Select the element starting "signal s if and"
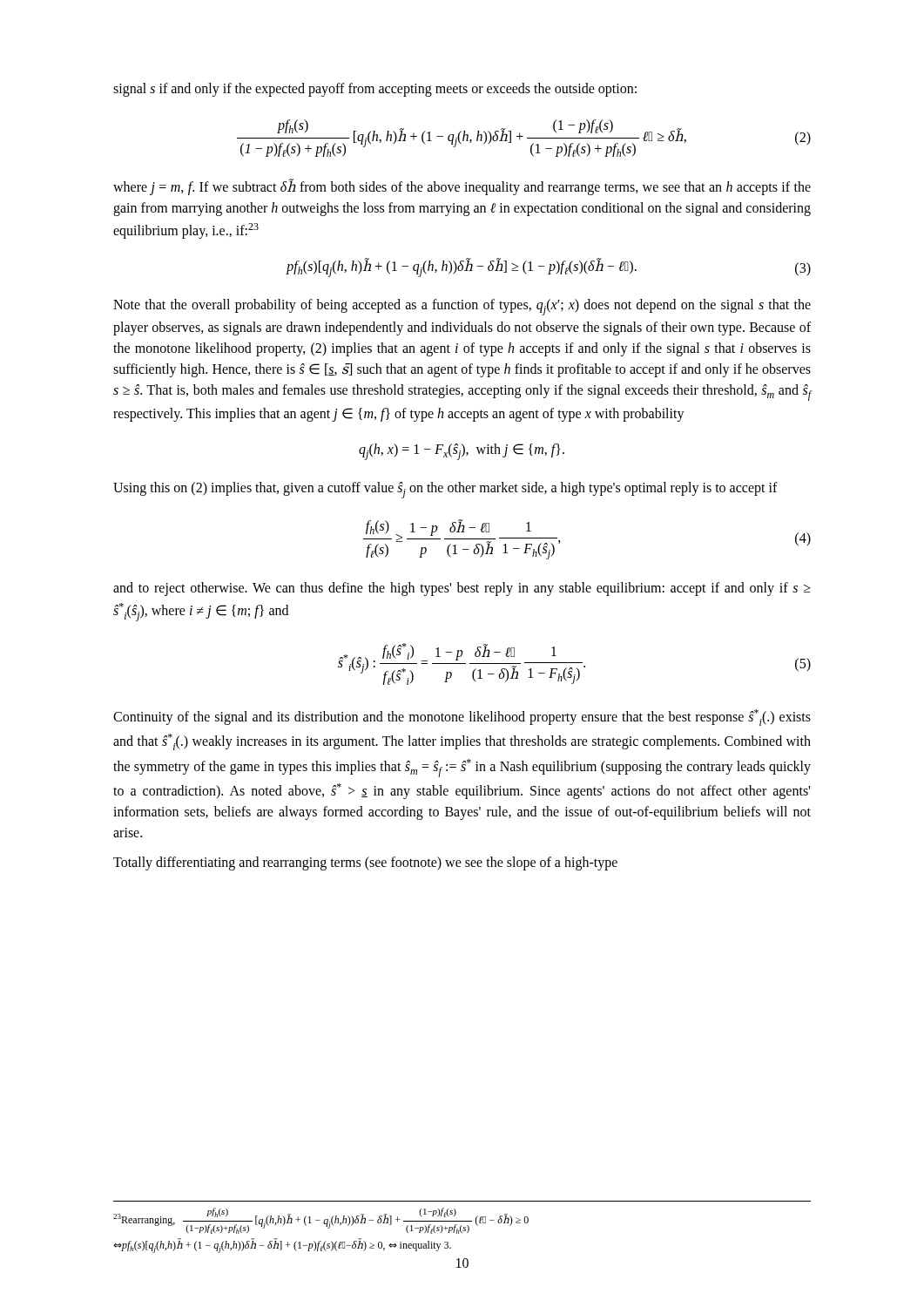Image resolution: width=924 pixels, height=1307 pixels. pos(375,88)
